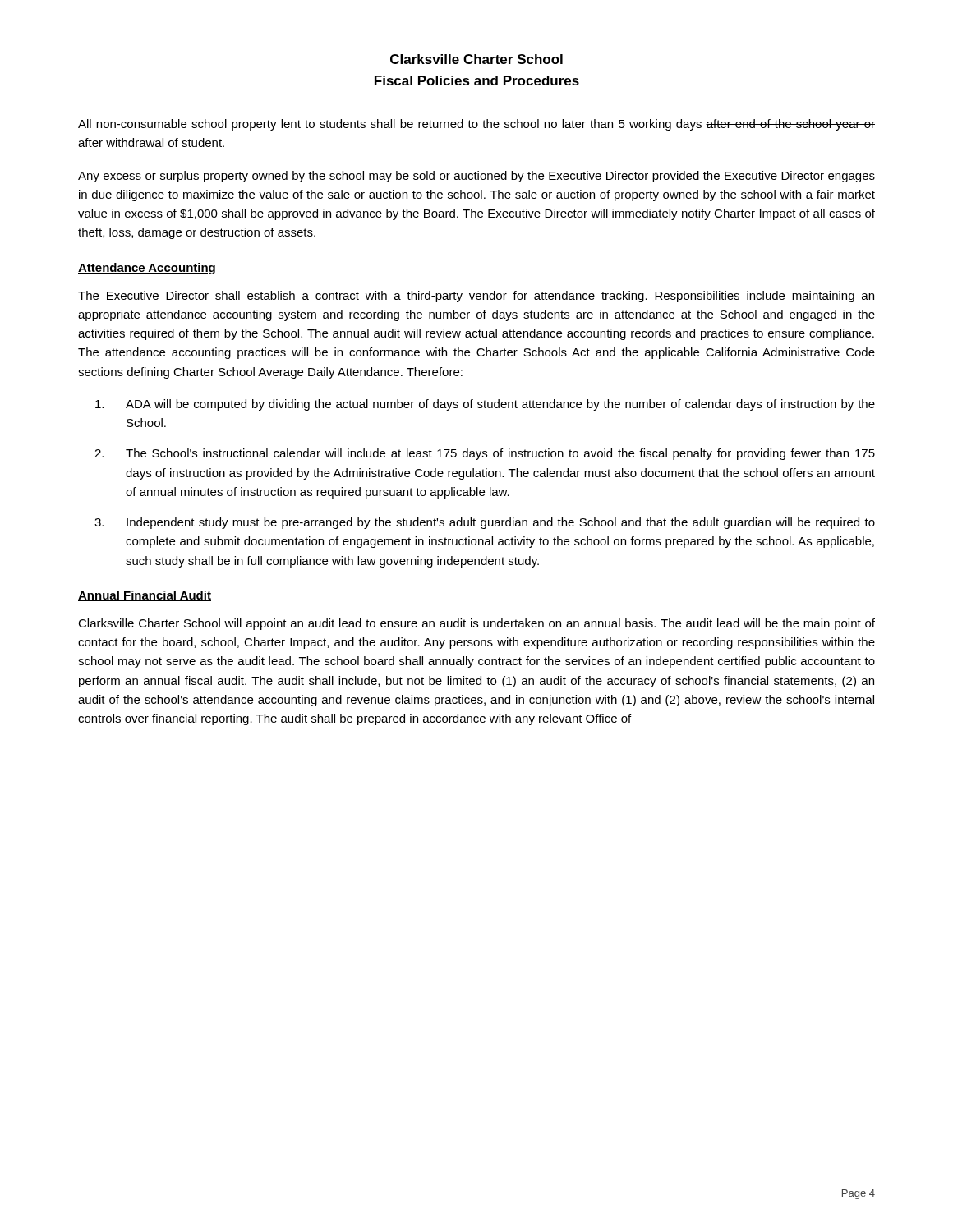The height and width of the screenshot is (1232, 953).
Task: Where does it say "Attendance Accounting"?
Action: [147, 267]
